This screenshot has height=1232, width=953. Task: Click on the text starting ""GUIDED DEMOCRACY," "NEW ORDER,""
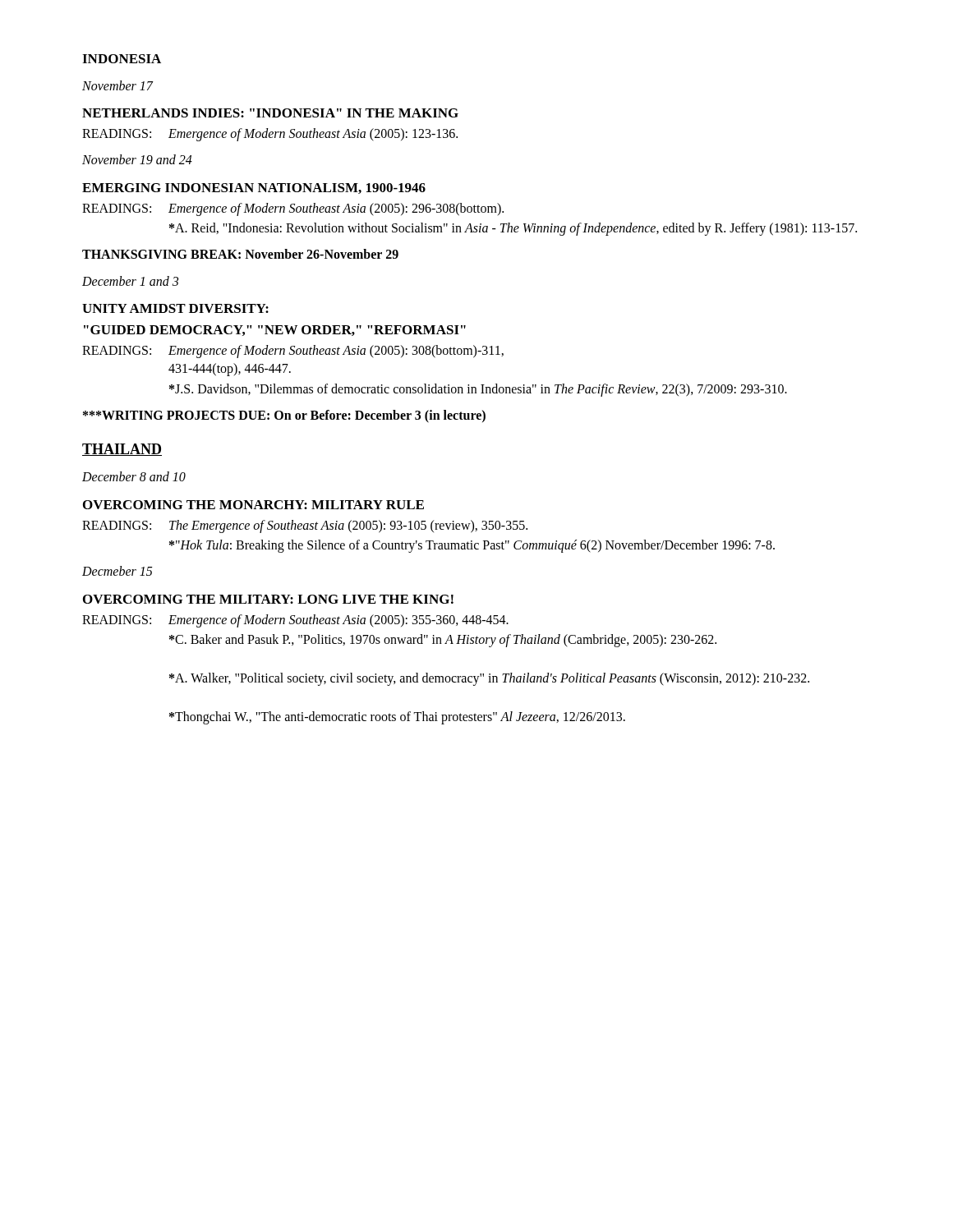pos(275,330)
